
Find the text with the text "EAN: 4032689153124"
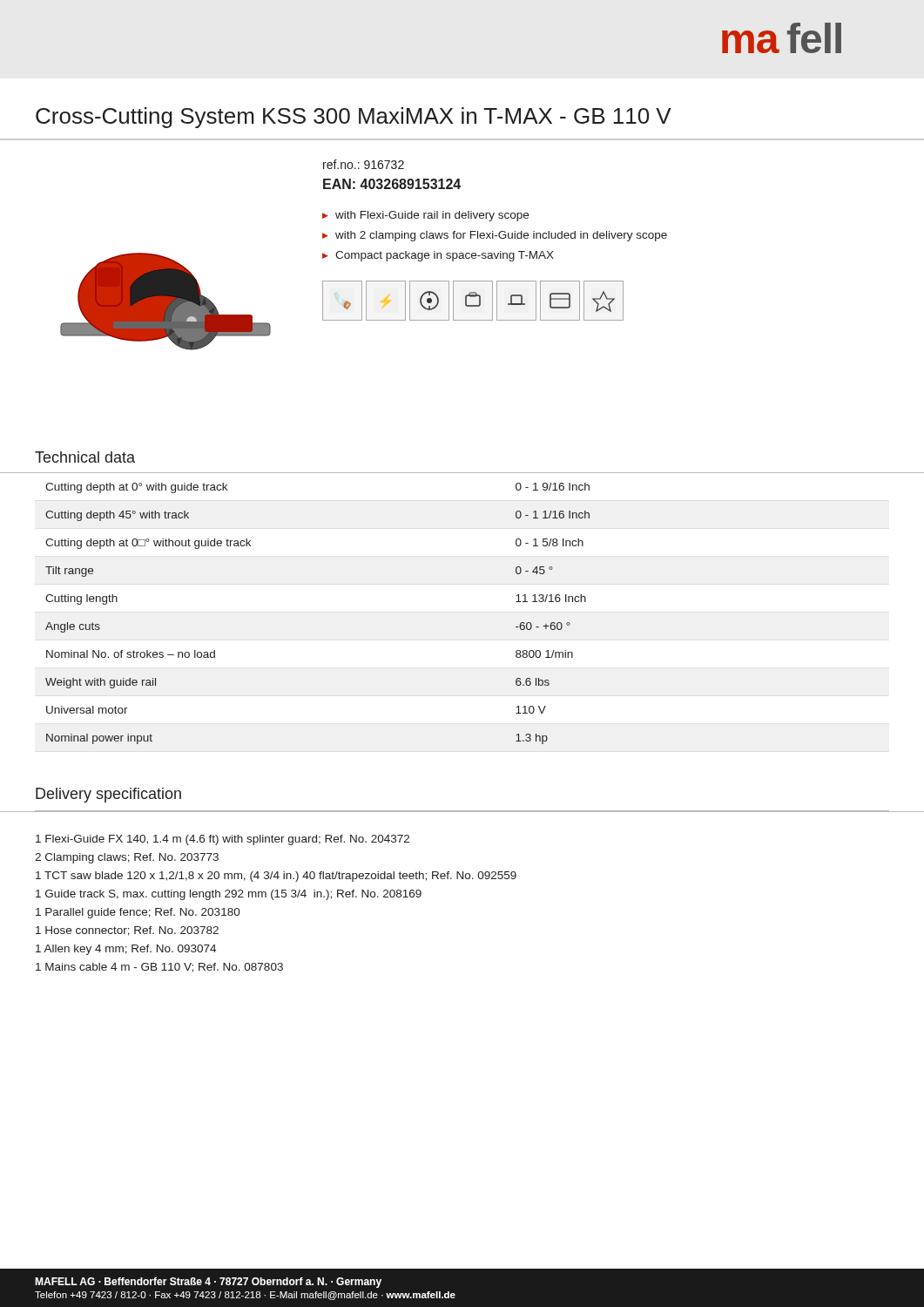click(392, 184)
